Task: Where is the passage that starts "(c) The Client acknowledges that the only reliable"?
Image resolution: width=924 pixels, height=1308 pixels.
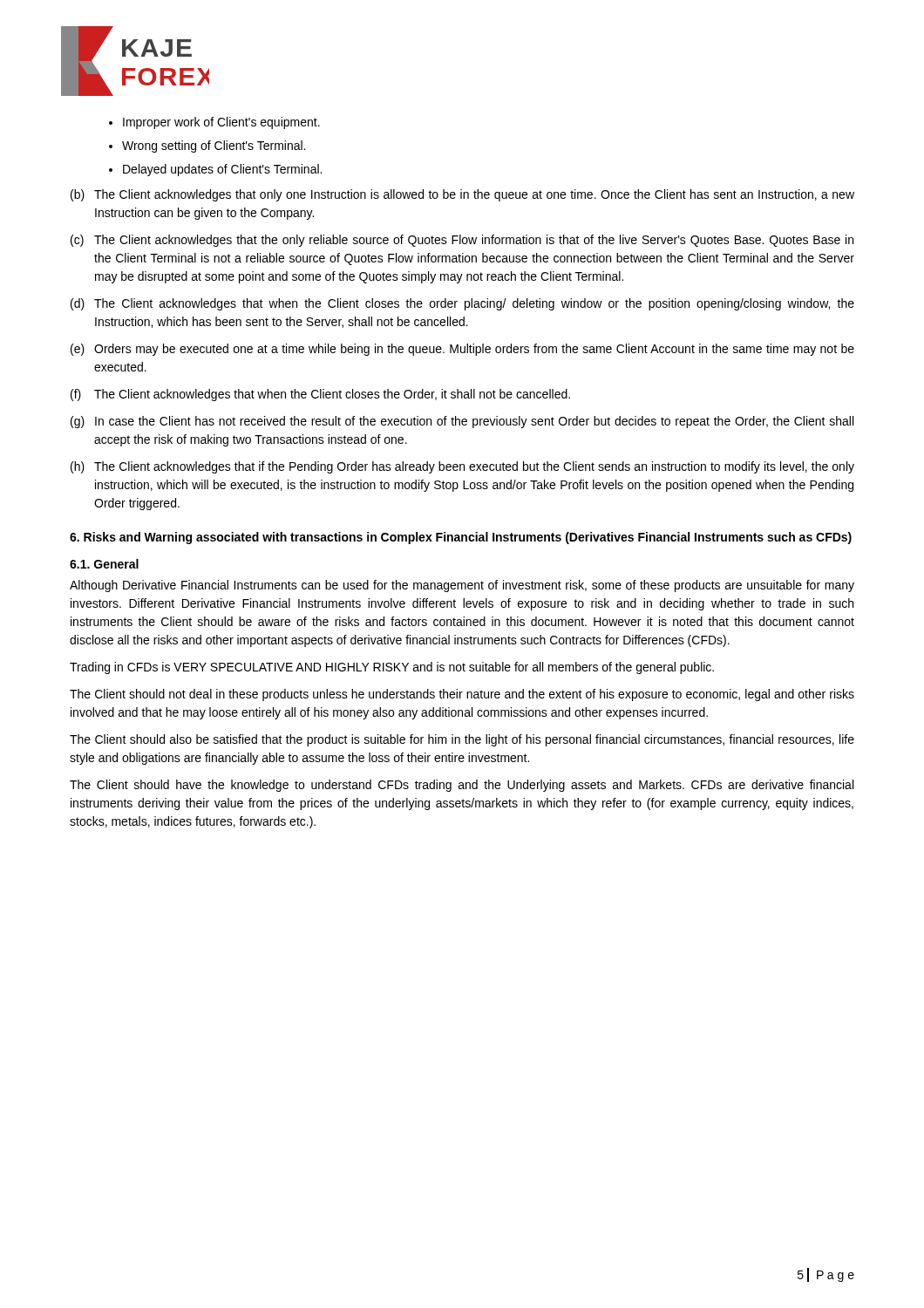Action: click(x=462, y=259)
